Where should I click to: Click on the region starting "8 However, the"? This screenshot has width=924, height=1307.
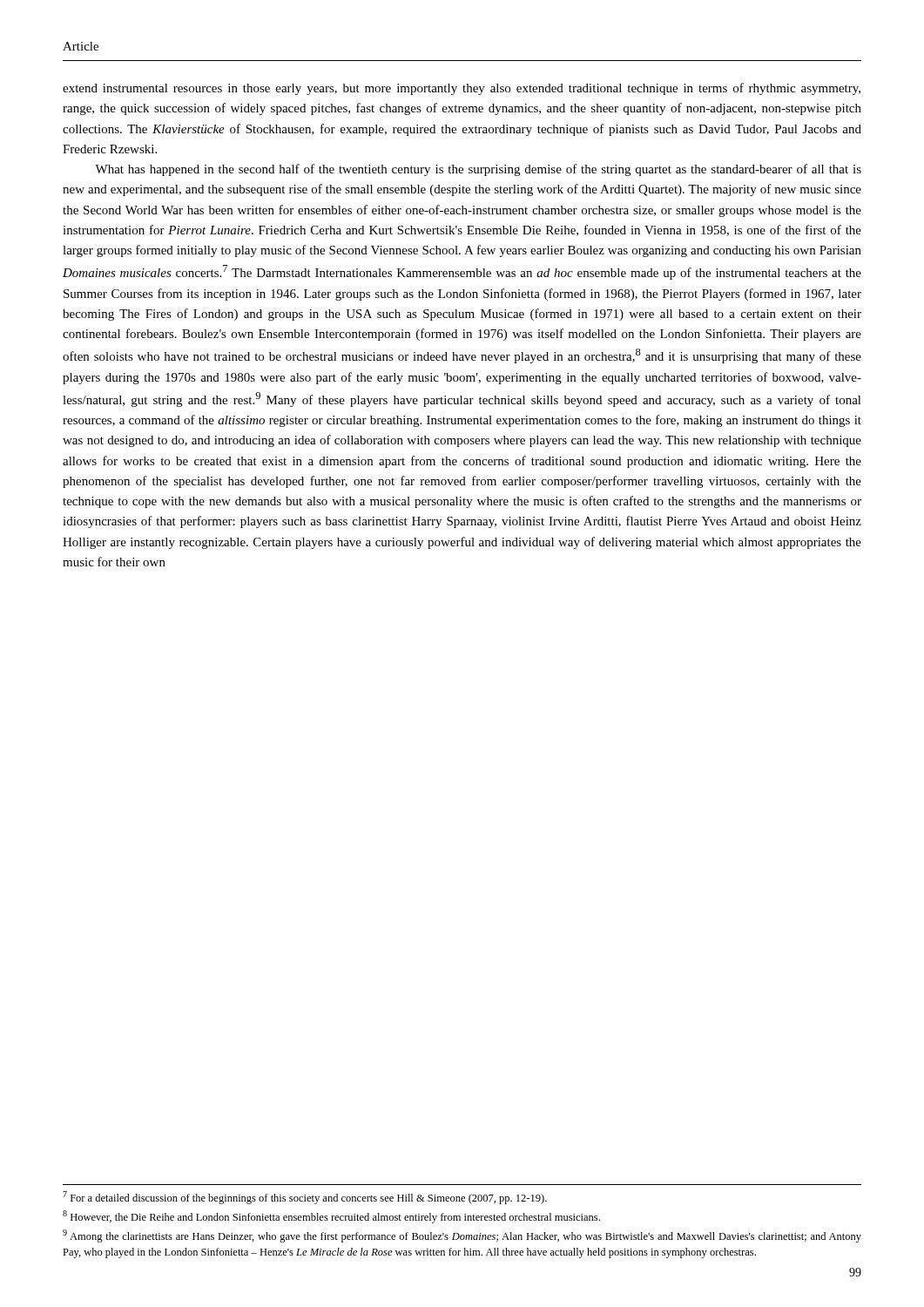click(332, 1216)
